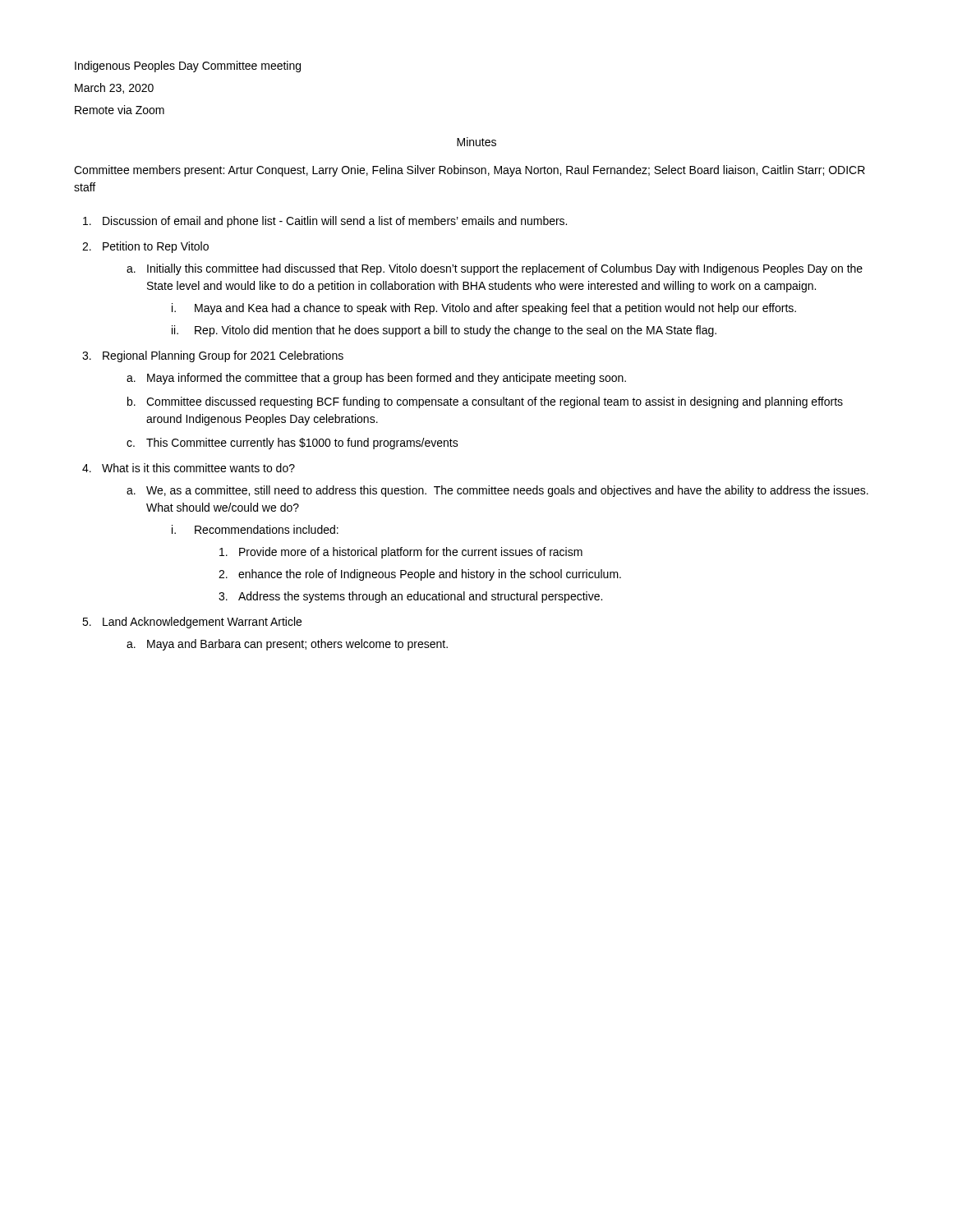
Task: Locate the text "Remote via Zoom"
Action: 119,110
